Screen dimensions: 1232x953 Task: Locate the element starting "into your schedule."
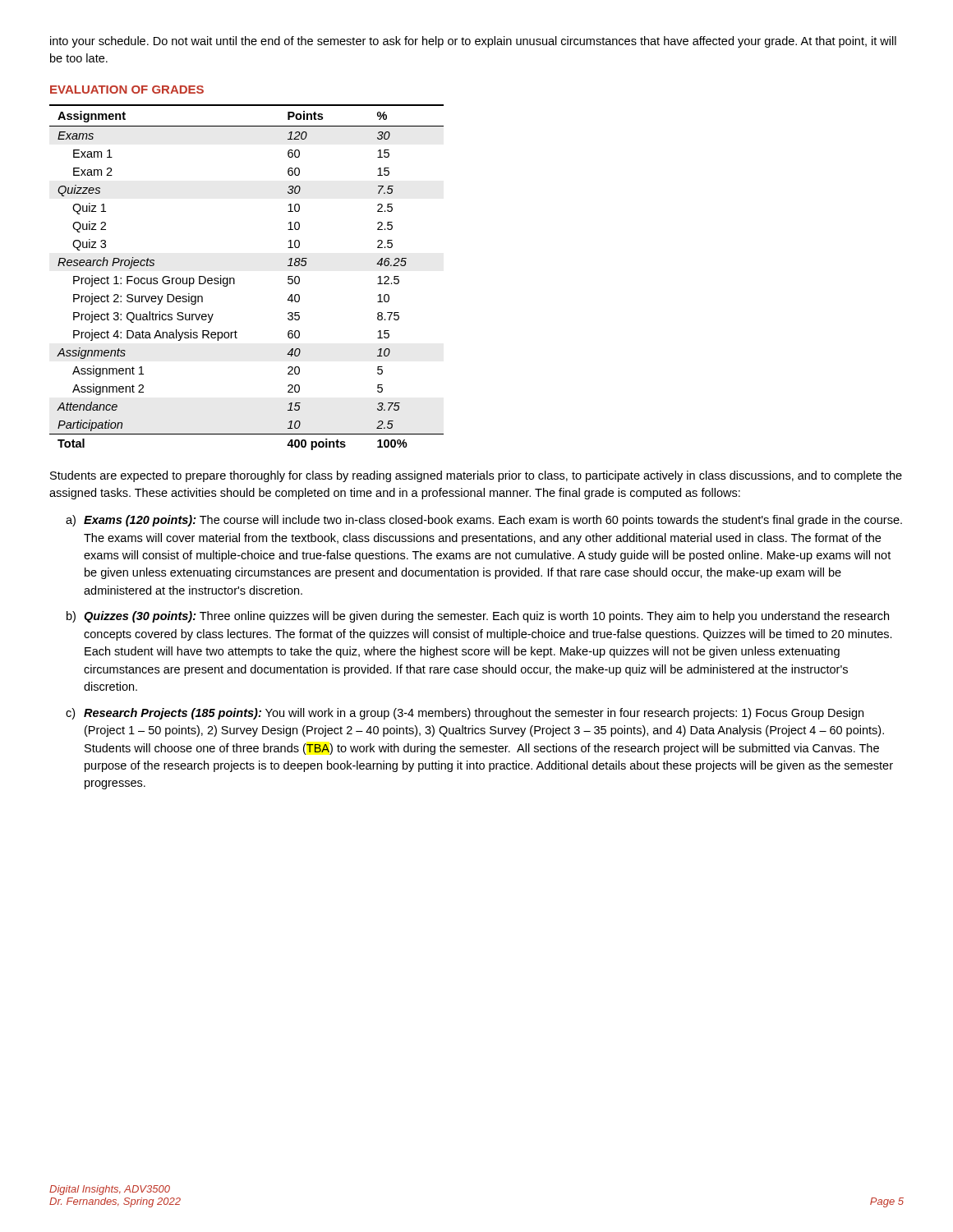click(x=473, y=50)
